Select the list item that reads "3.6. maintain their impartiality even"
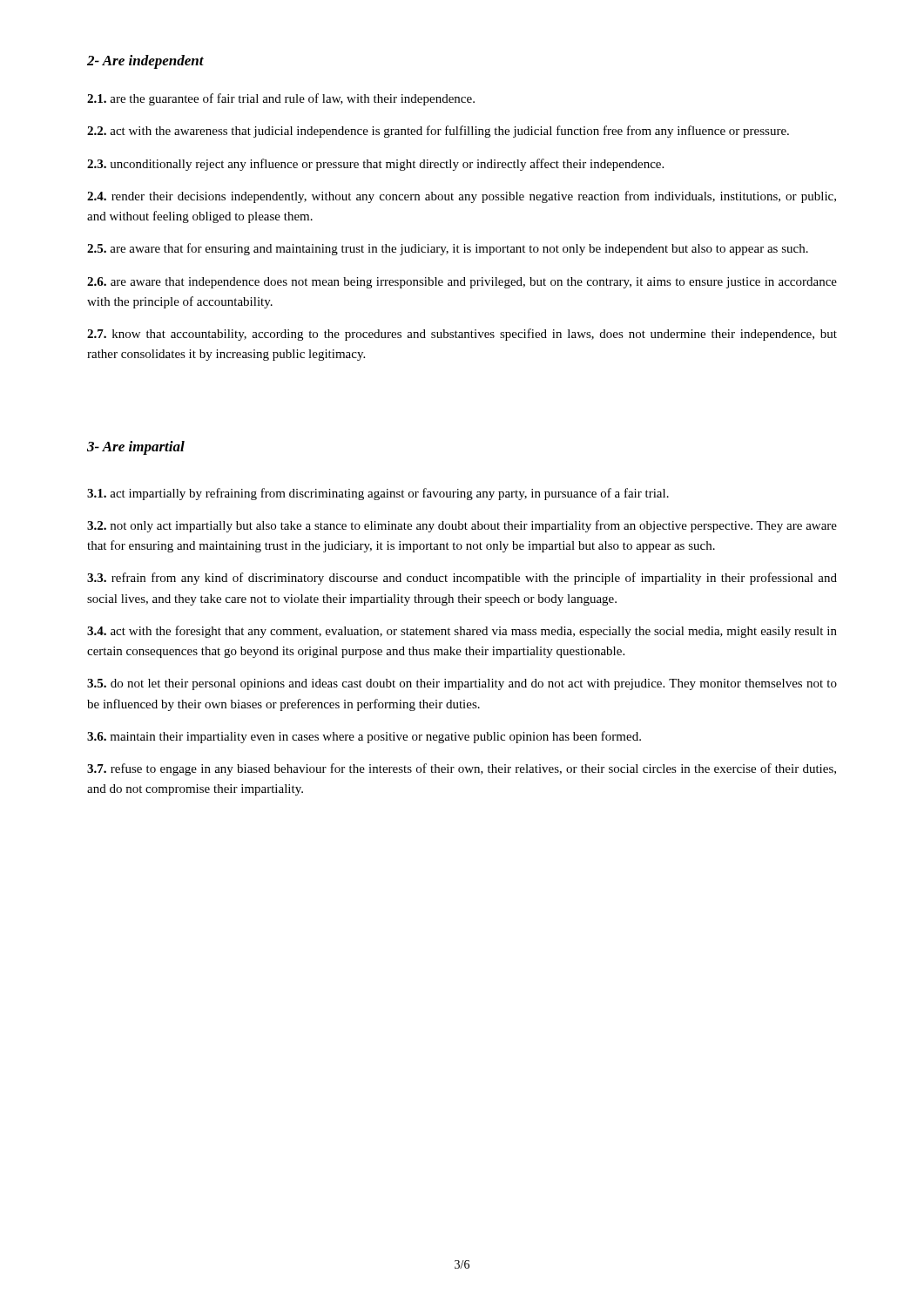This screenshot has width=924, height=1307. (x=364, y=736)
